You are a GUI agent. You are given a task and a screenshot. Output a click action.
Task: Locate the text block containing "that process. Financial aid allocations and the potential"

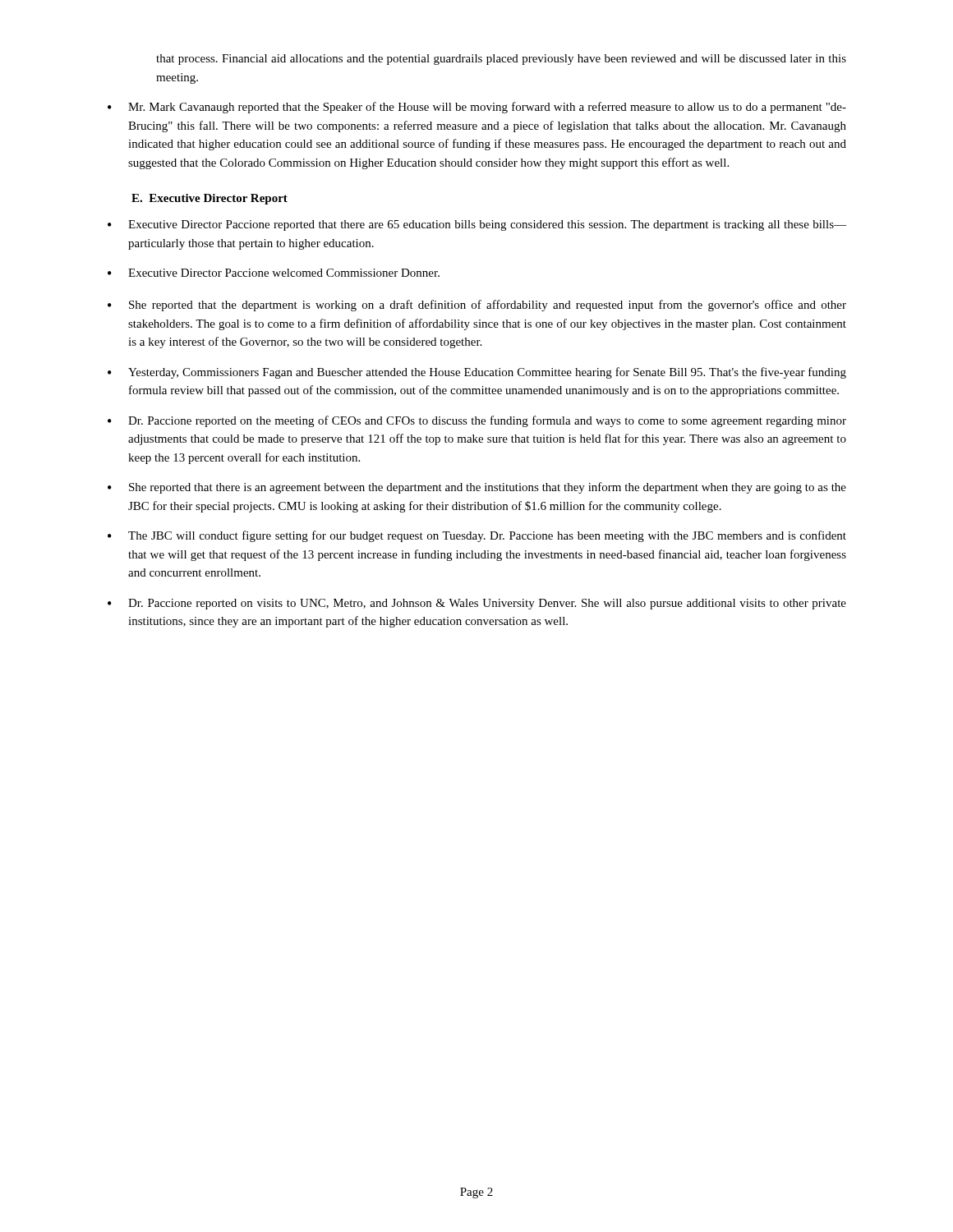click(x=501, y=68)
